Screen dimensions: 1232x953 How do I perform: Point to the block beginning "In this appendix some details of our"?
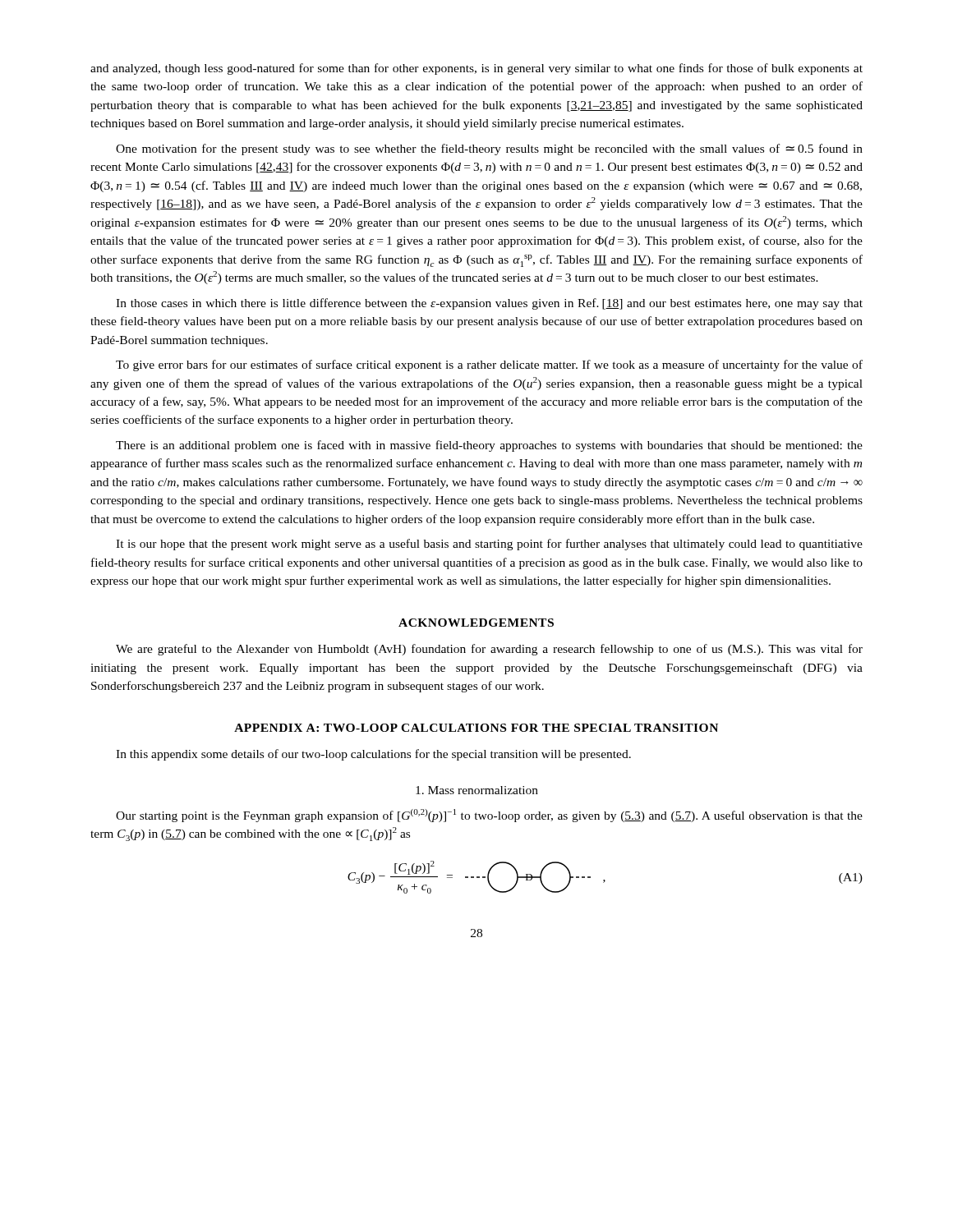point(374,754)
